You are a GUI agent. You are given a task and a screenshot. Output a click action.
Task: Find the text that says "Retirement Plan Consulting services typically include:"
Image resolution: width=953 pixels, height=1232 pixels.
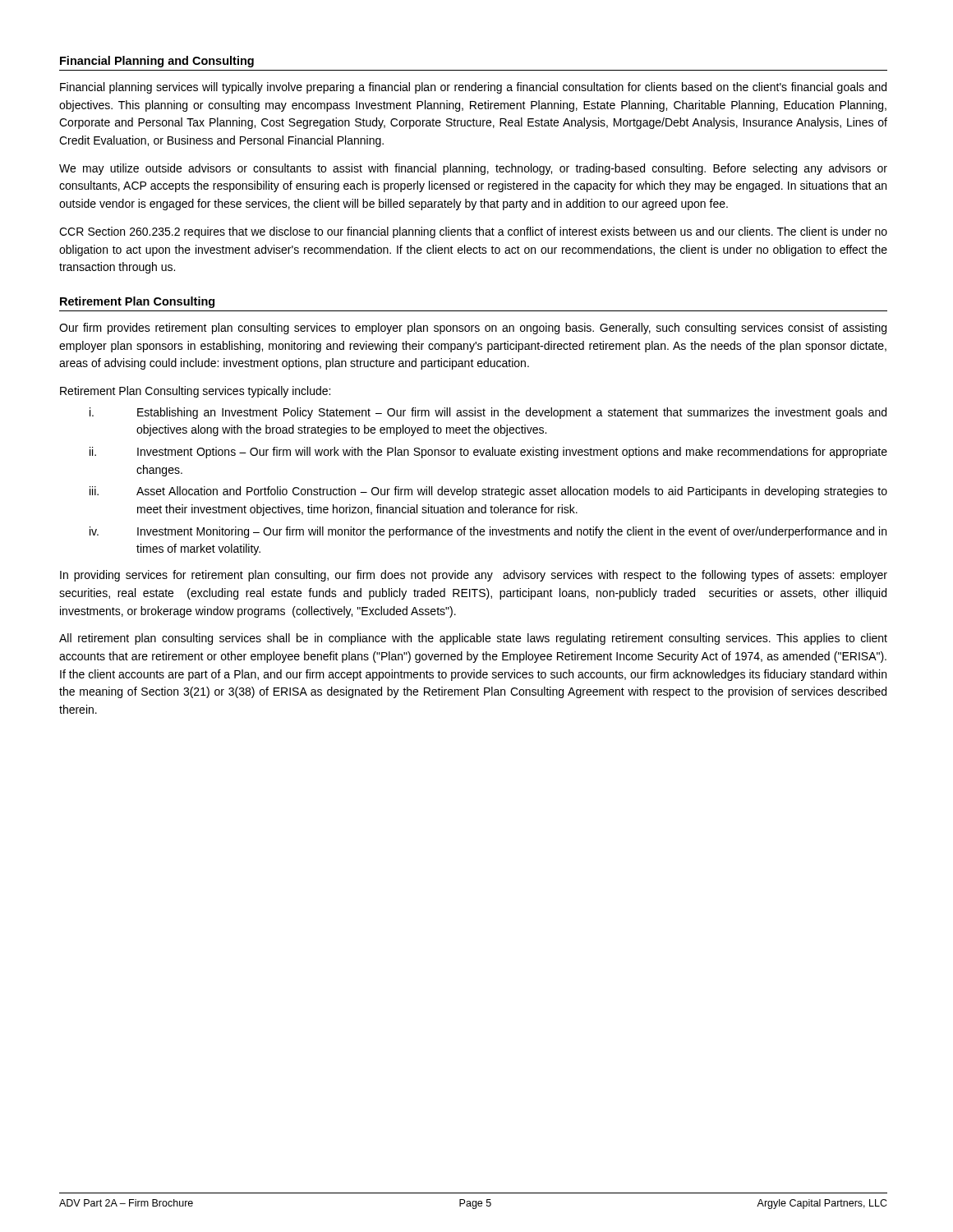[195, 391]
